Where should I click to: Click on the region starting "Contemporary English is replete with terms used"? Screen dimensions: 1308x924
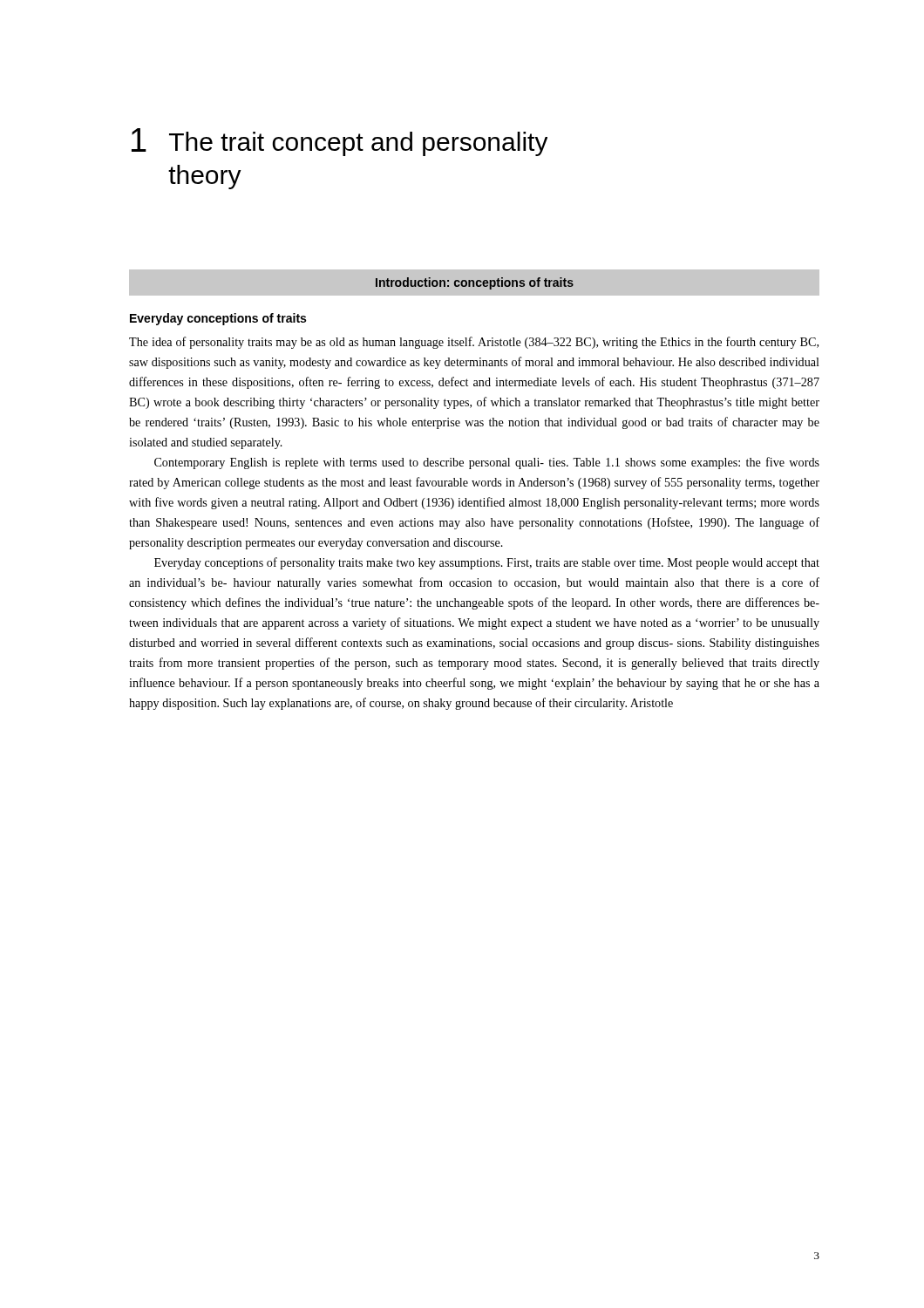tap(474, 502)
